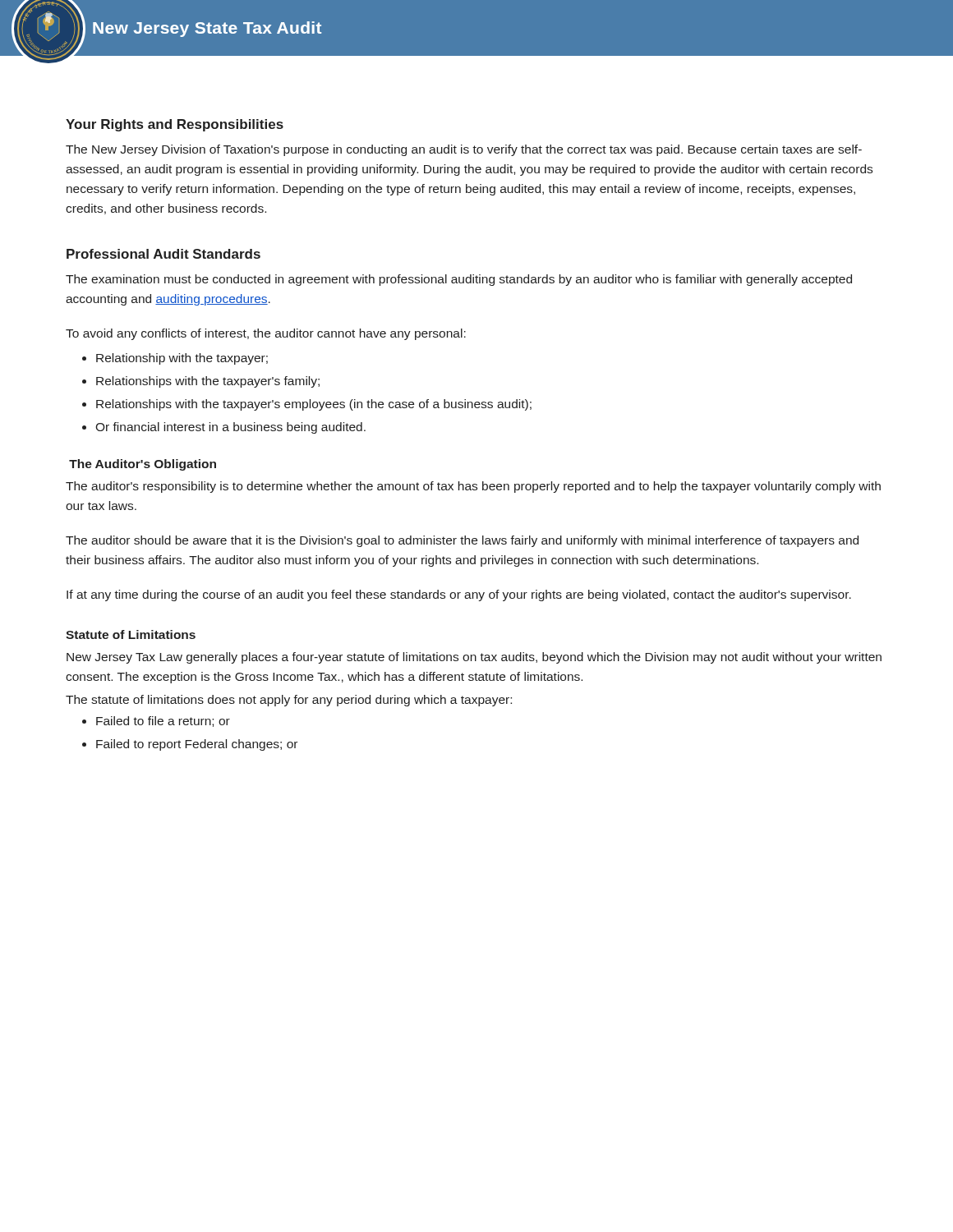This screenshot has width=953, height=1232.
Task: Locate the passage starting "Relationship with the taxpayer;"
Action: click(175, 359)
